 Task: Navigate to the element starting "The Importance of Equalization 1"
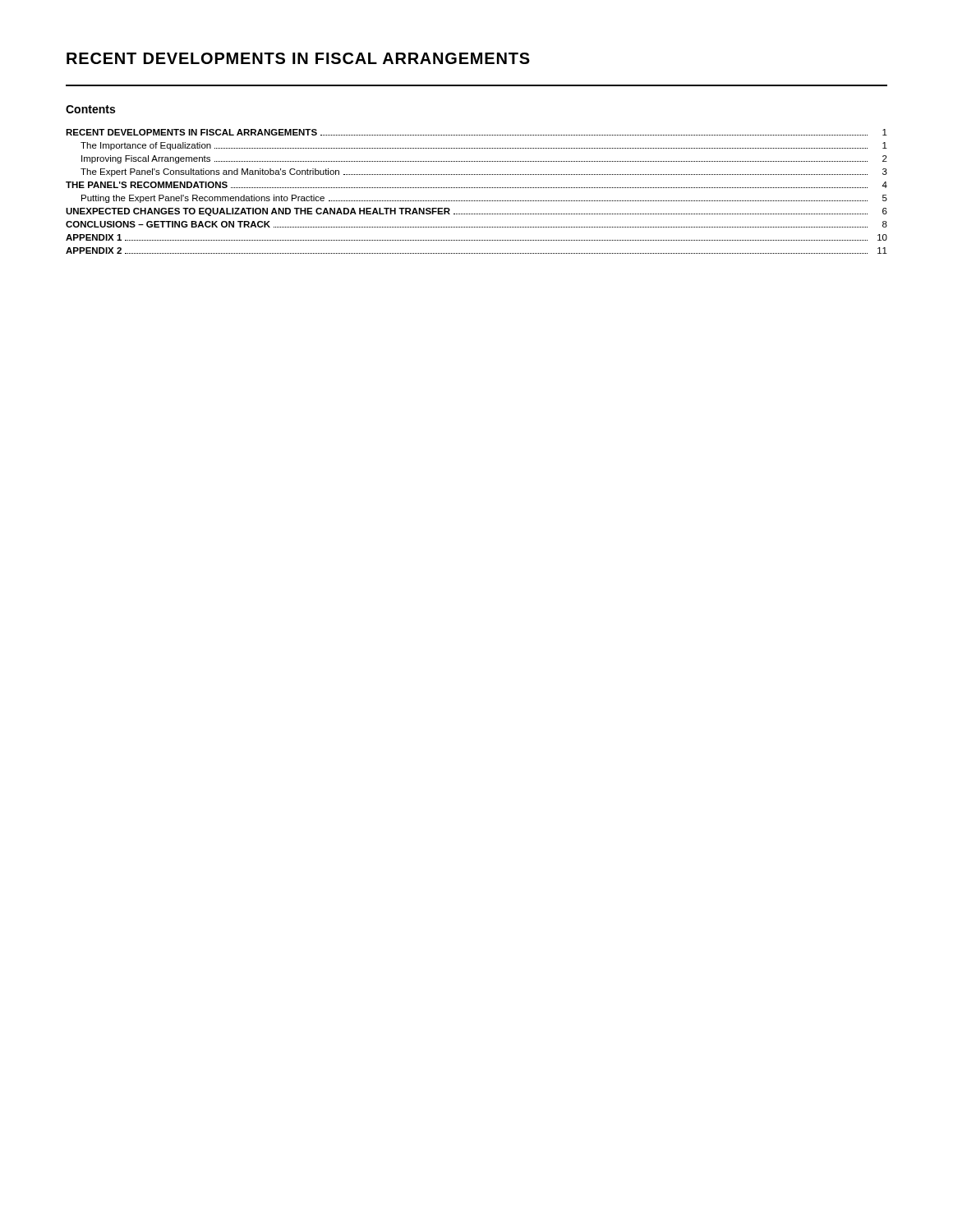[x=476, y=145]
